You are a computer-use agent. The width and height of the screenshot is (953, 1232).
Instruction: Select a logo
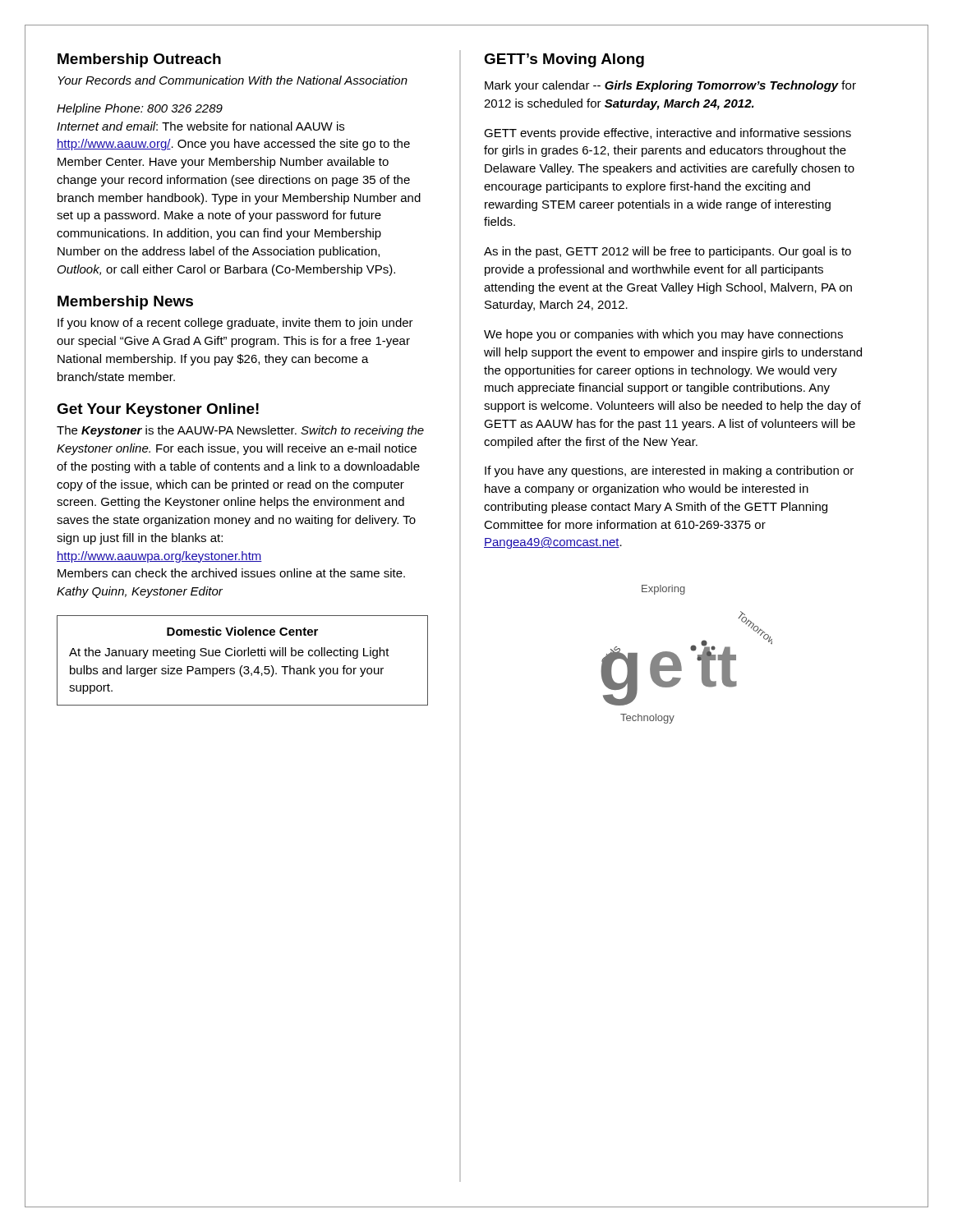(674, 651)
